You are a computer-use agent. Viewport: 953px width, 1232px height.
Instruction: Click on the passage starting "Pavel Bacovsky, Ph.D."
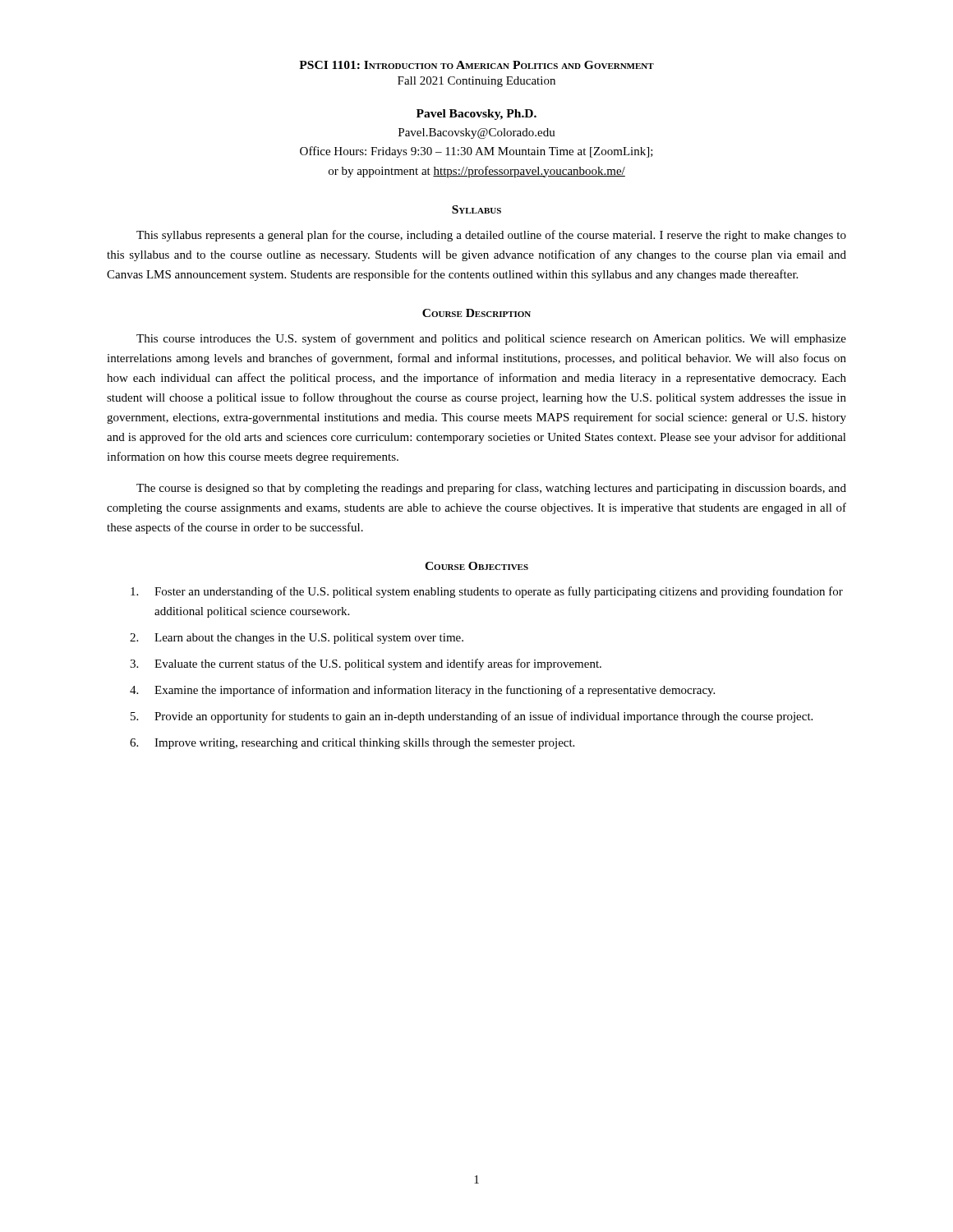(476, 143)
